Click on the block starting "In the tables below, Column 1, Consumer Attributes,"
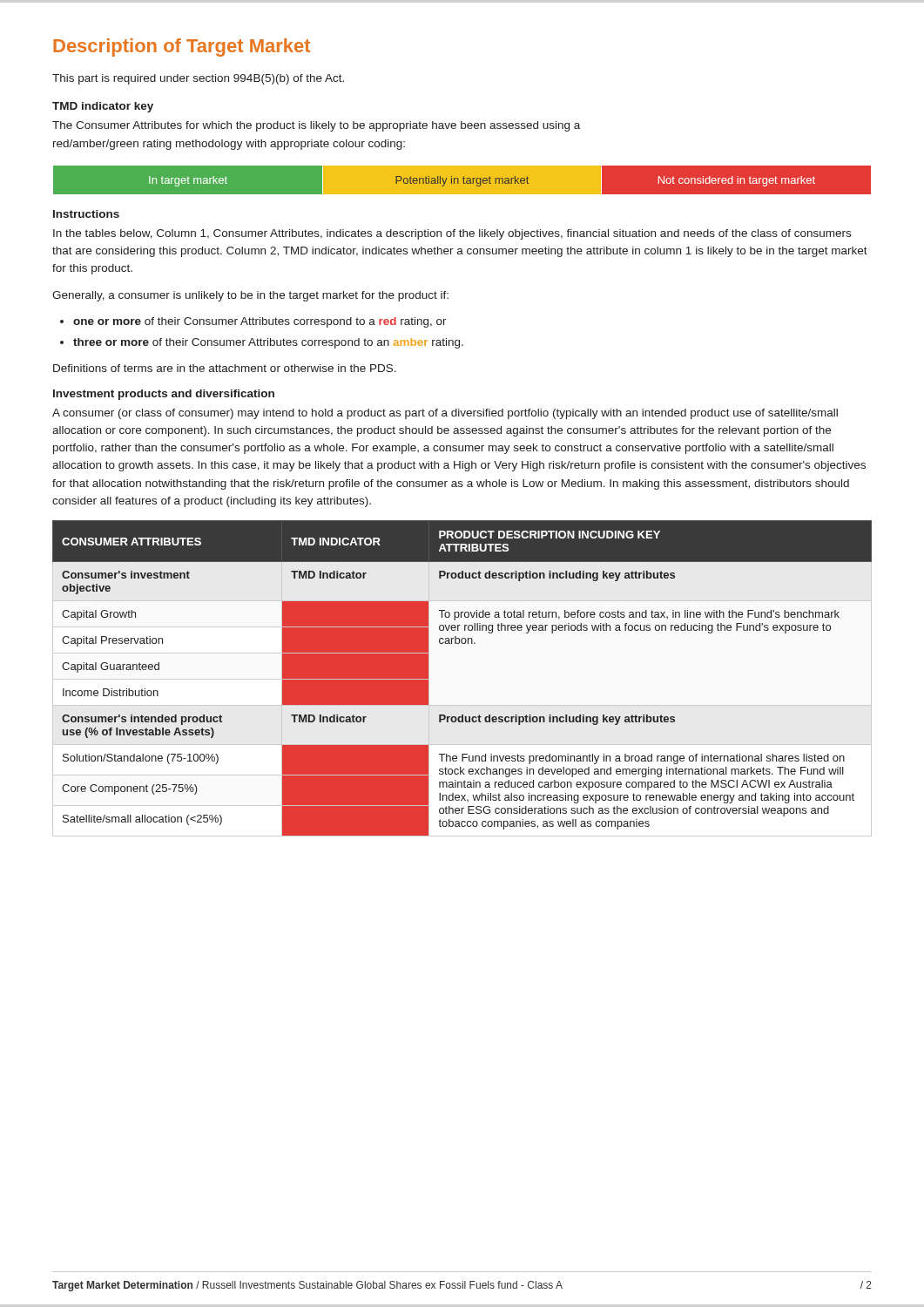The image size is (924, 1307). [x=460, y=251]
